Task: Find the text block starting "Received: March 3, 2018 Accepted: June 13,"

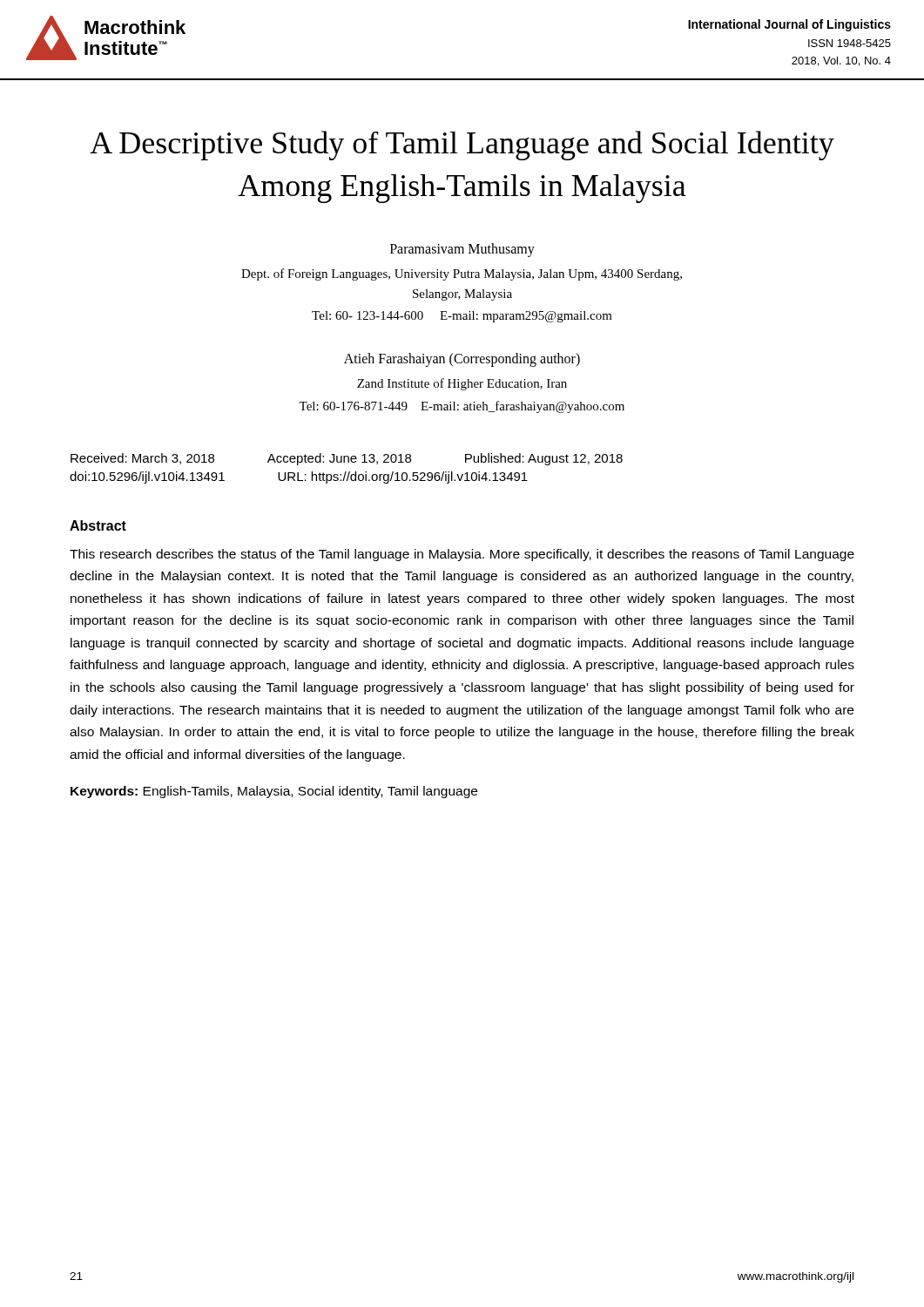Action: coord(462,467)
